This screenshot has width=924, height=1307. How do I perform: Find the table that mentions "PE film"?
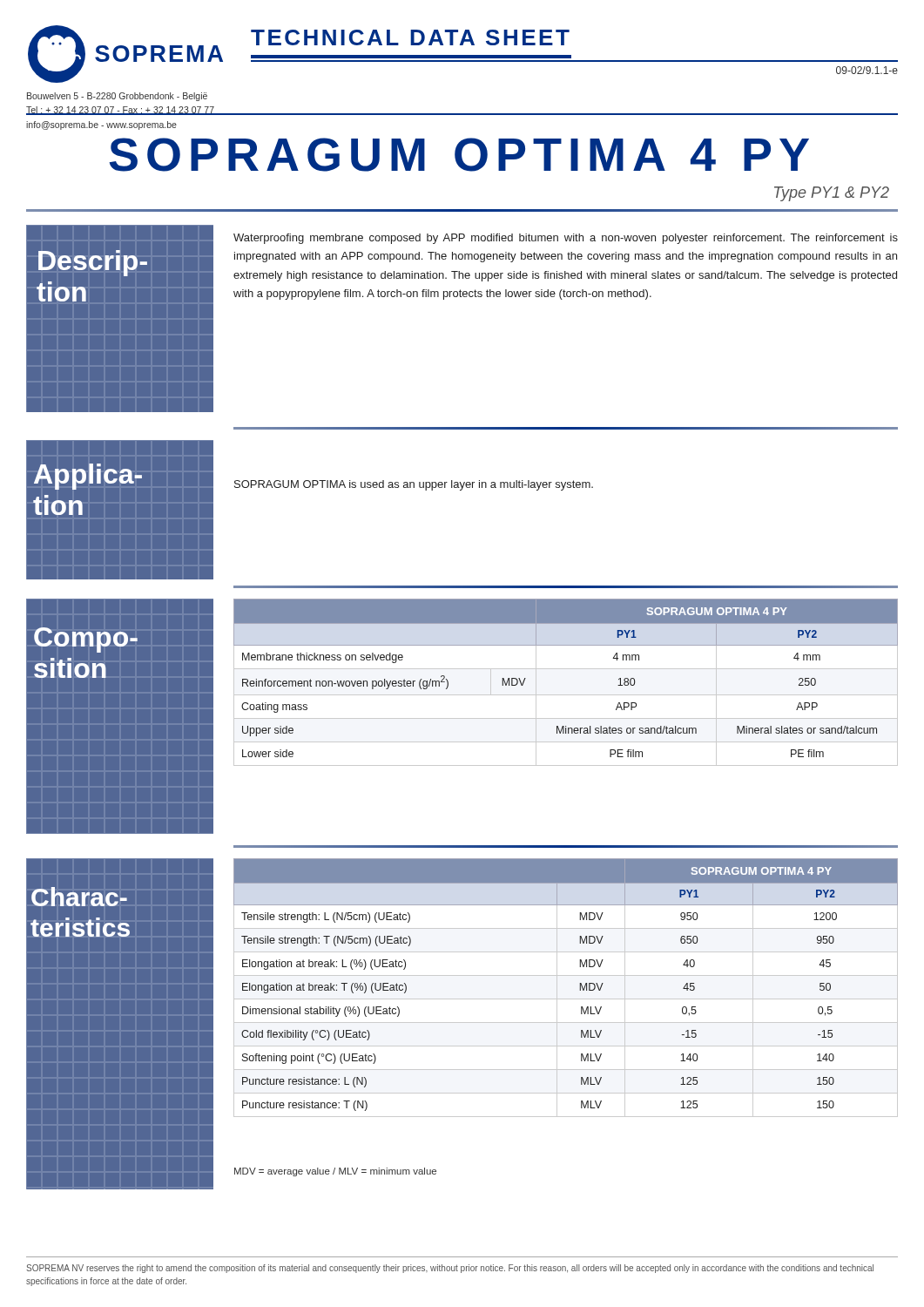(x=566, y=682)
